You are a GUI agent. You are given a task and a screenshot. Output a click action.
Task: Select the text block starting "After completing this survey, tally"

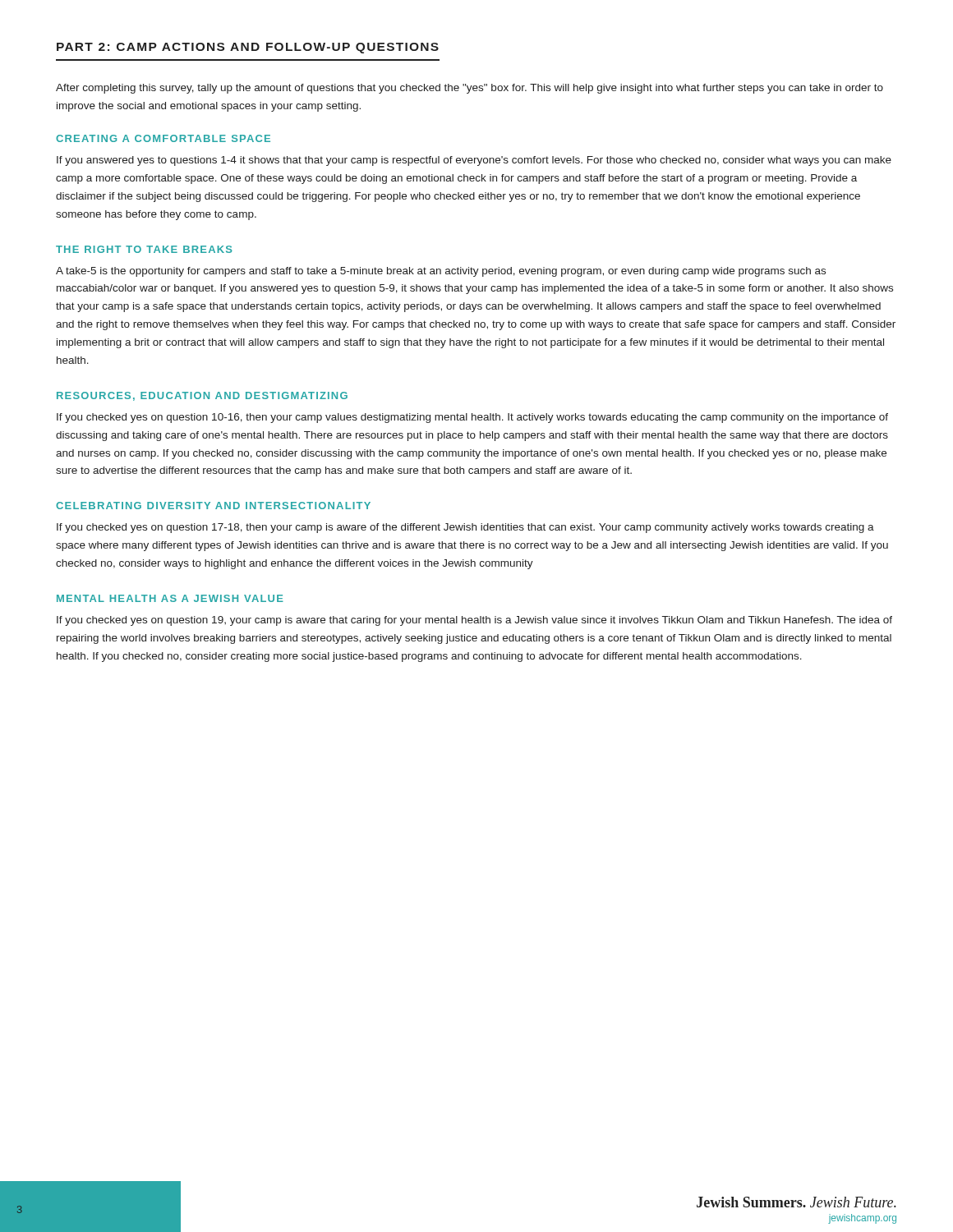point(470,96)
